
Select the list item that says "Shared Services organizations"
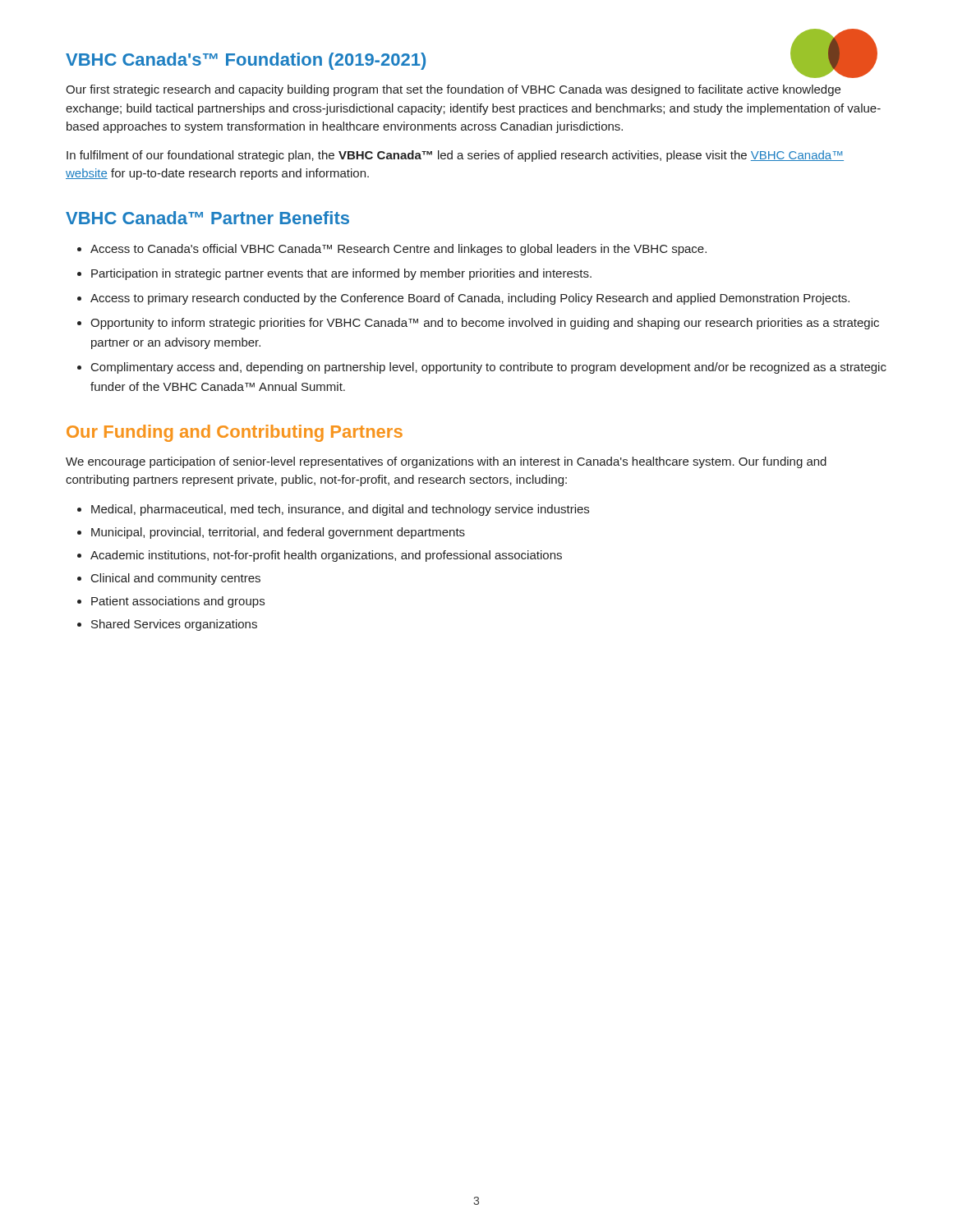coord(174,625)
